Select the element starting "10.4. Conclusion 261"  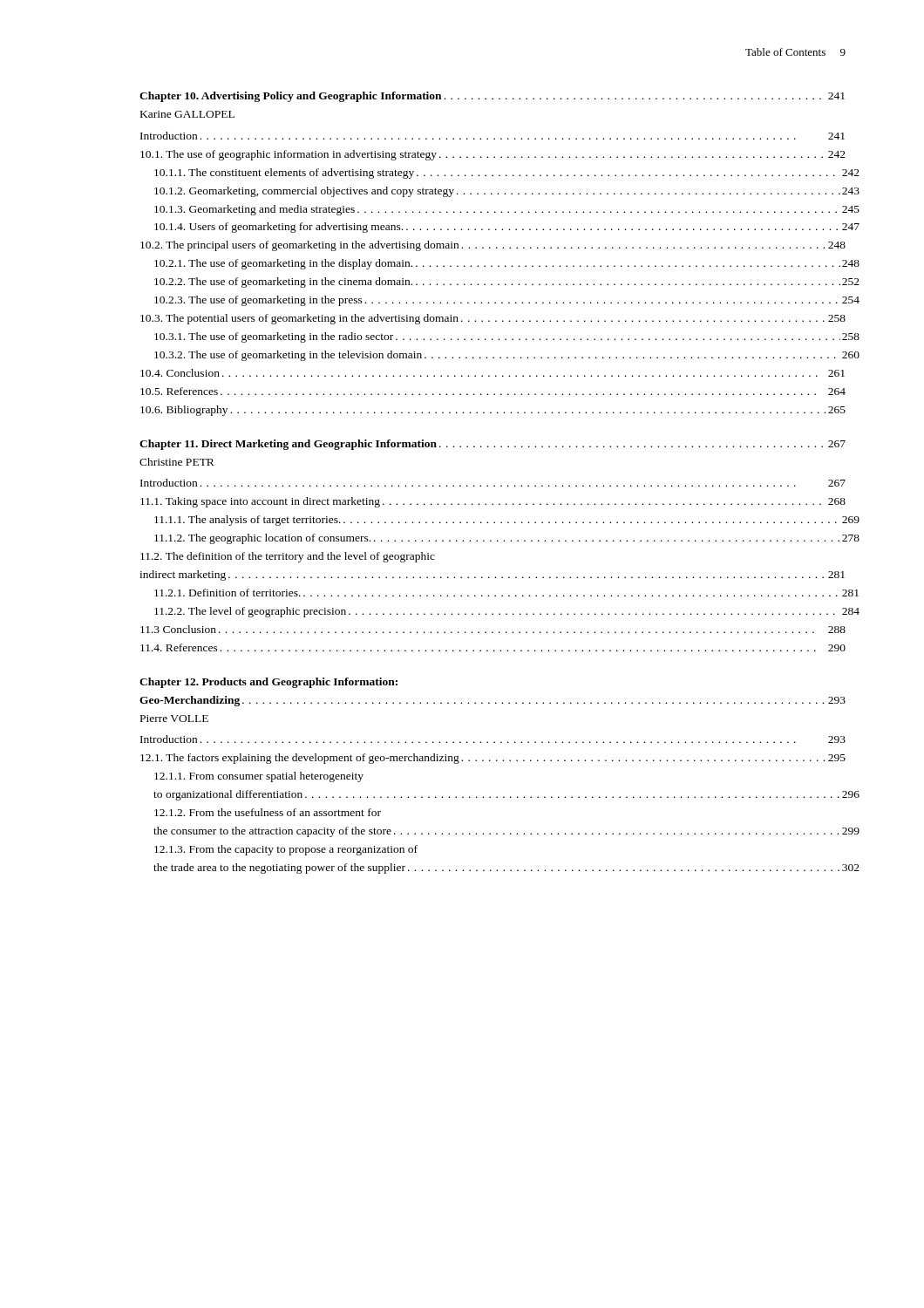point(492,373)
